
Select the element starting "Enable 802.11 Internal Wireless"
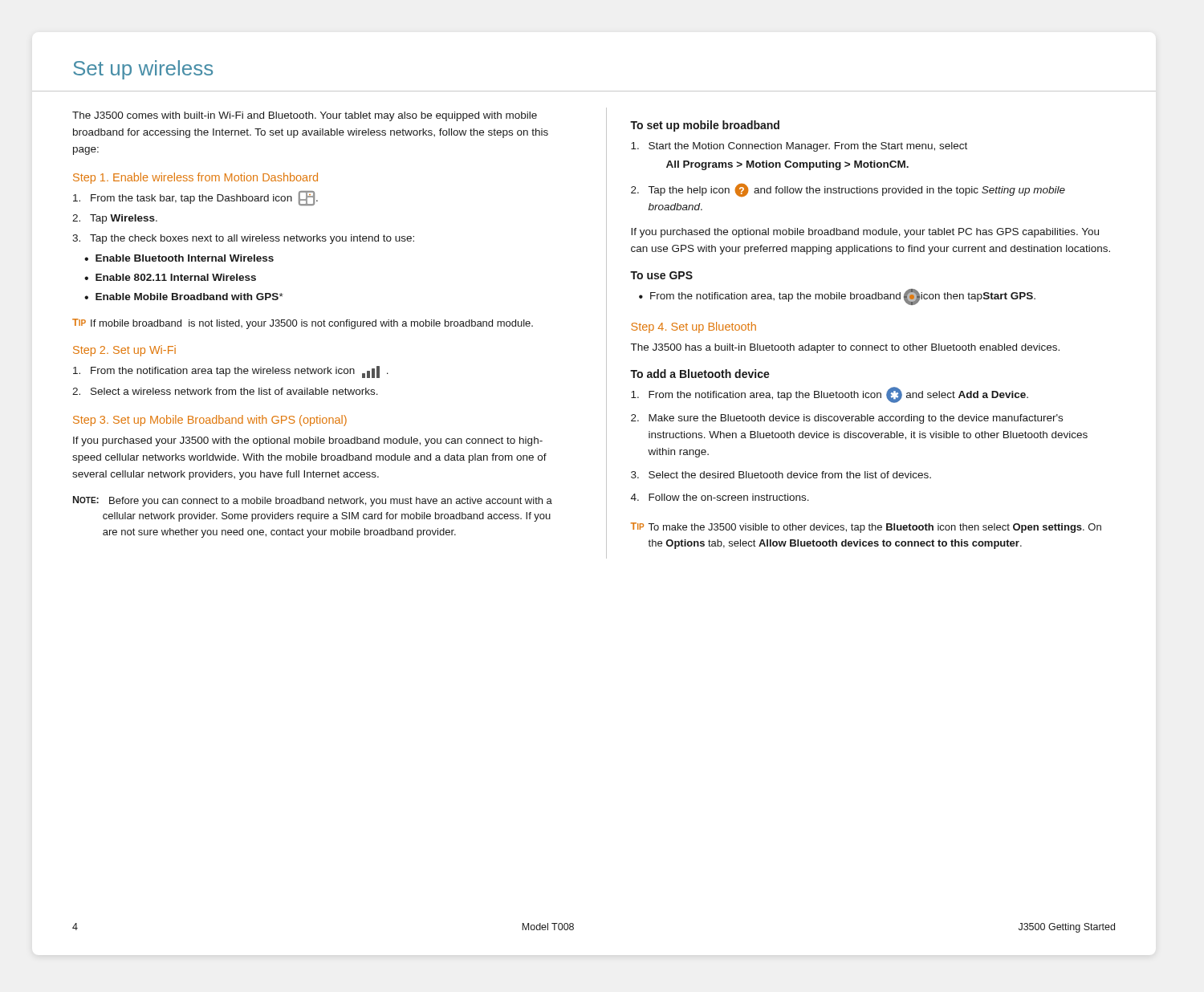[170, 277]
